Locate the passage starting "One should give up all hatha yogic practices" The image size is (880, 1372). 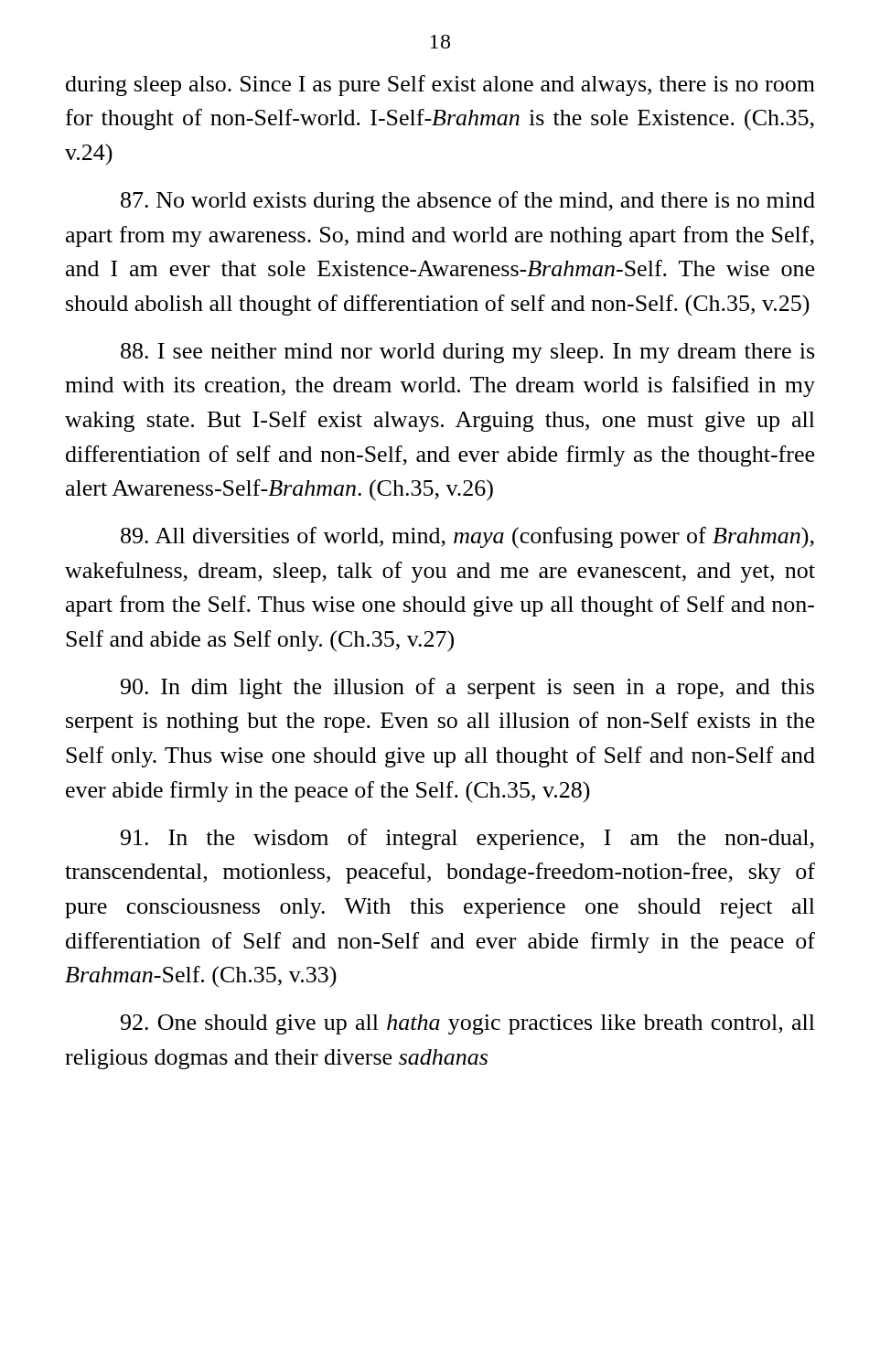tap(440, 1039)
